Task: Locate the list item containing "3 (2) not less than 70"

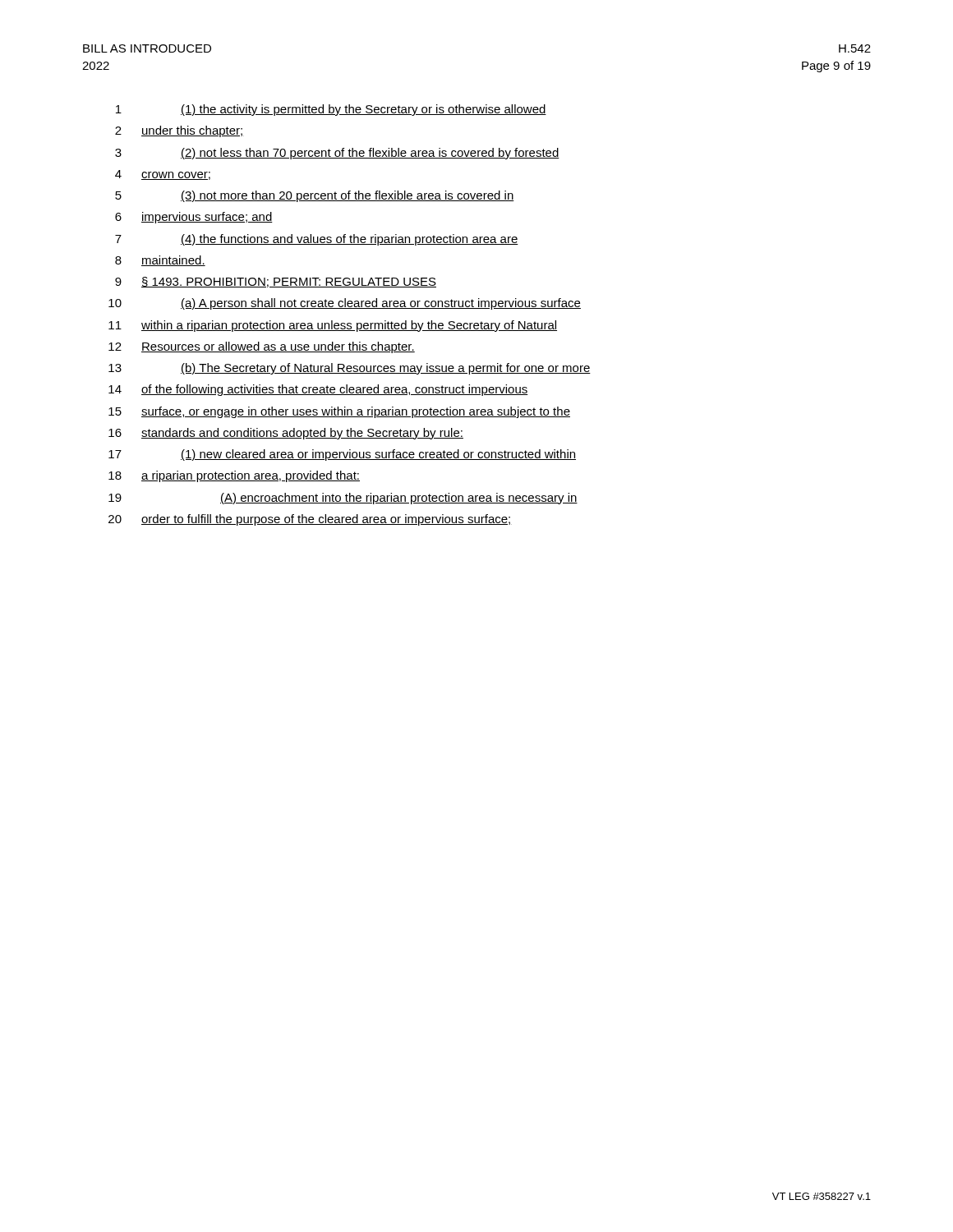Action: click(x=476, y=152)
